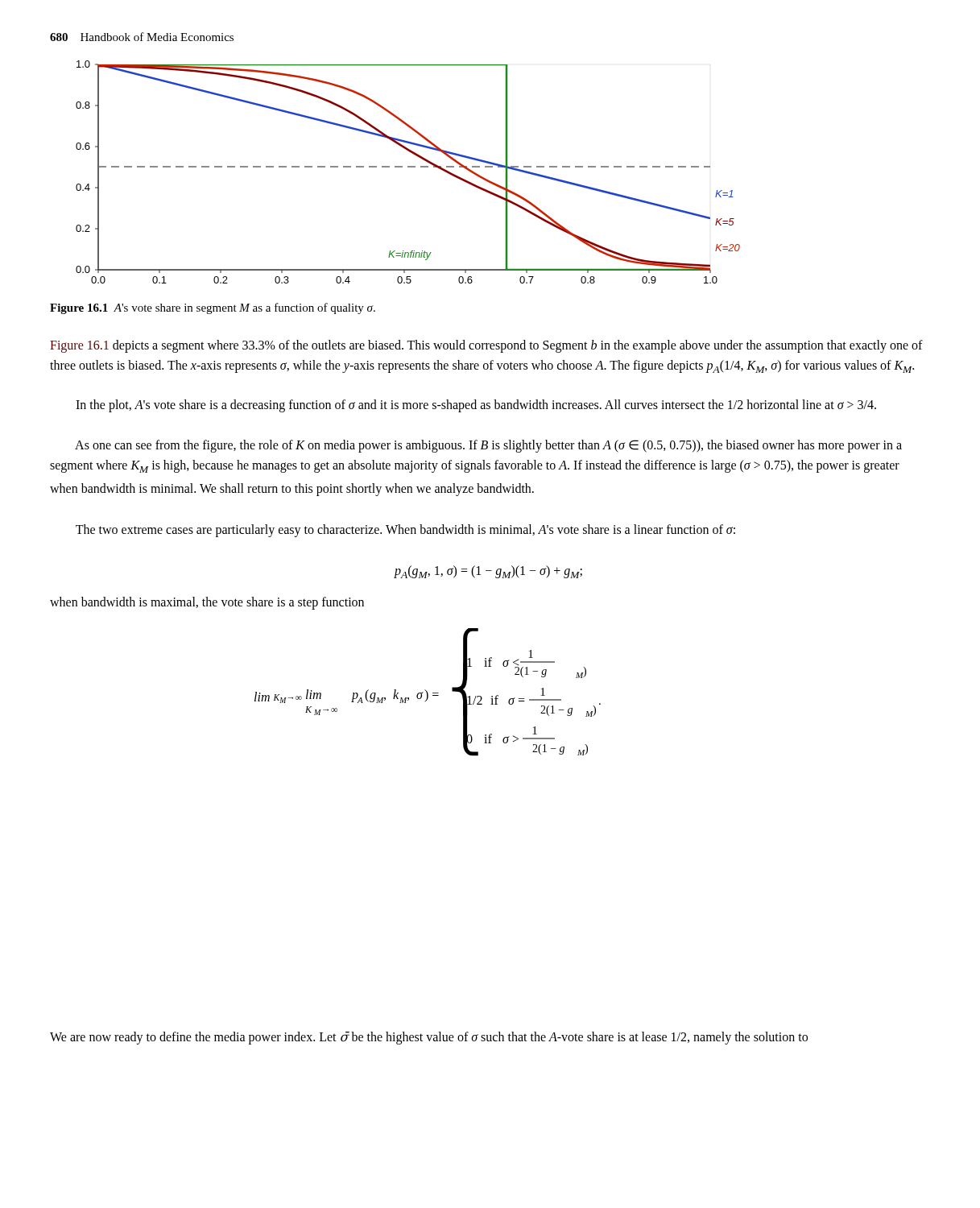Select the element starting "As one can see from"
This screenshot has width=980, height=1208.
pos(476,467)
